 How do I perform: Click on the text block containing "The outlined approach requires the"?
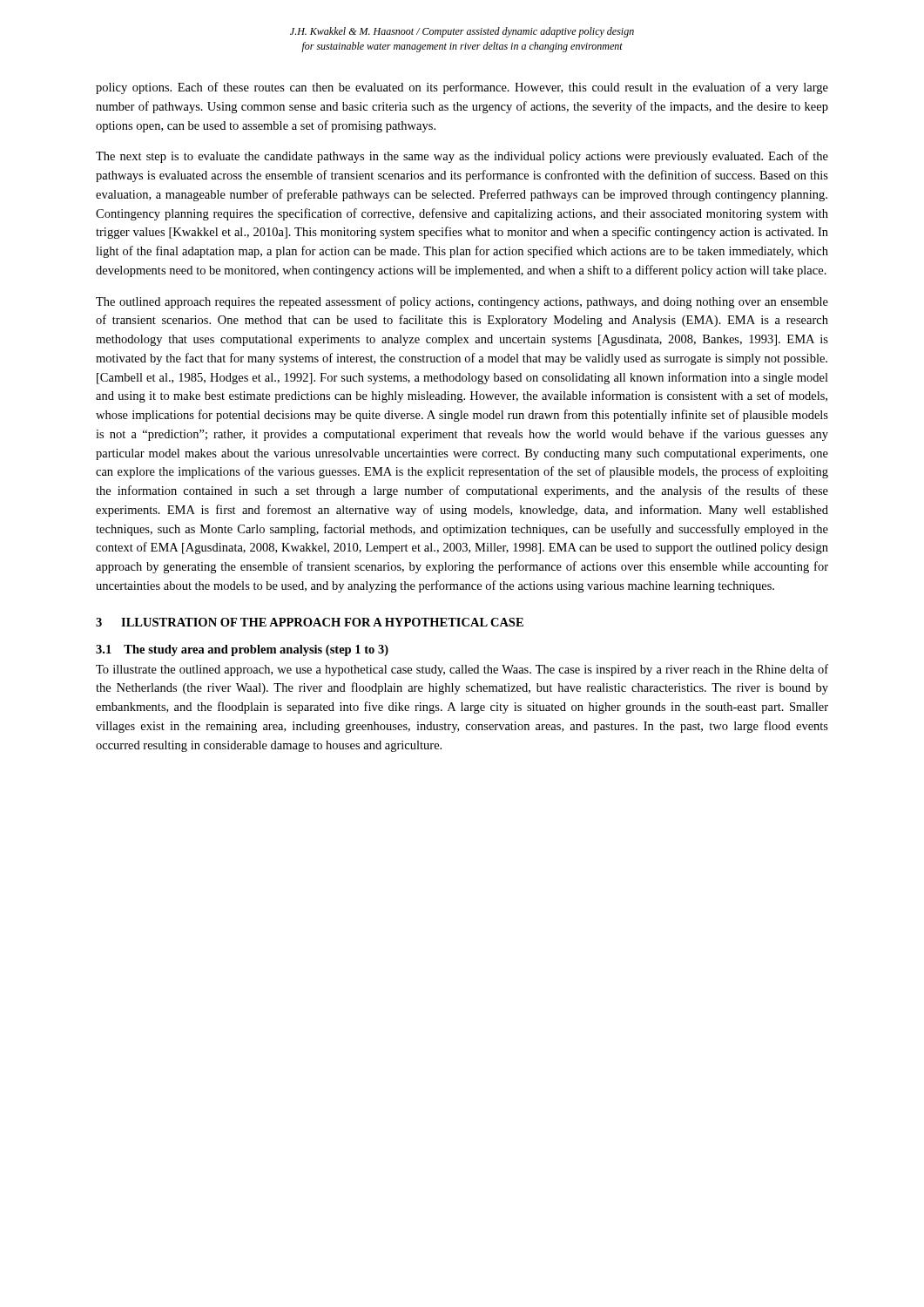pos(462,443)
